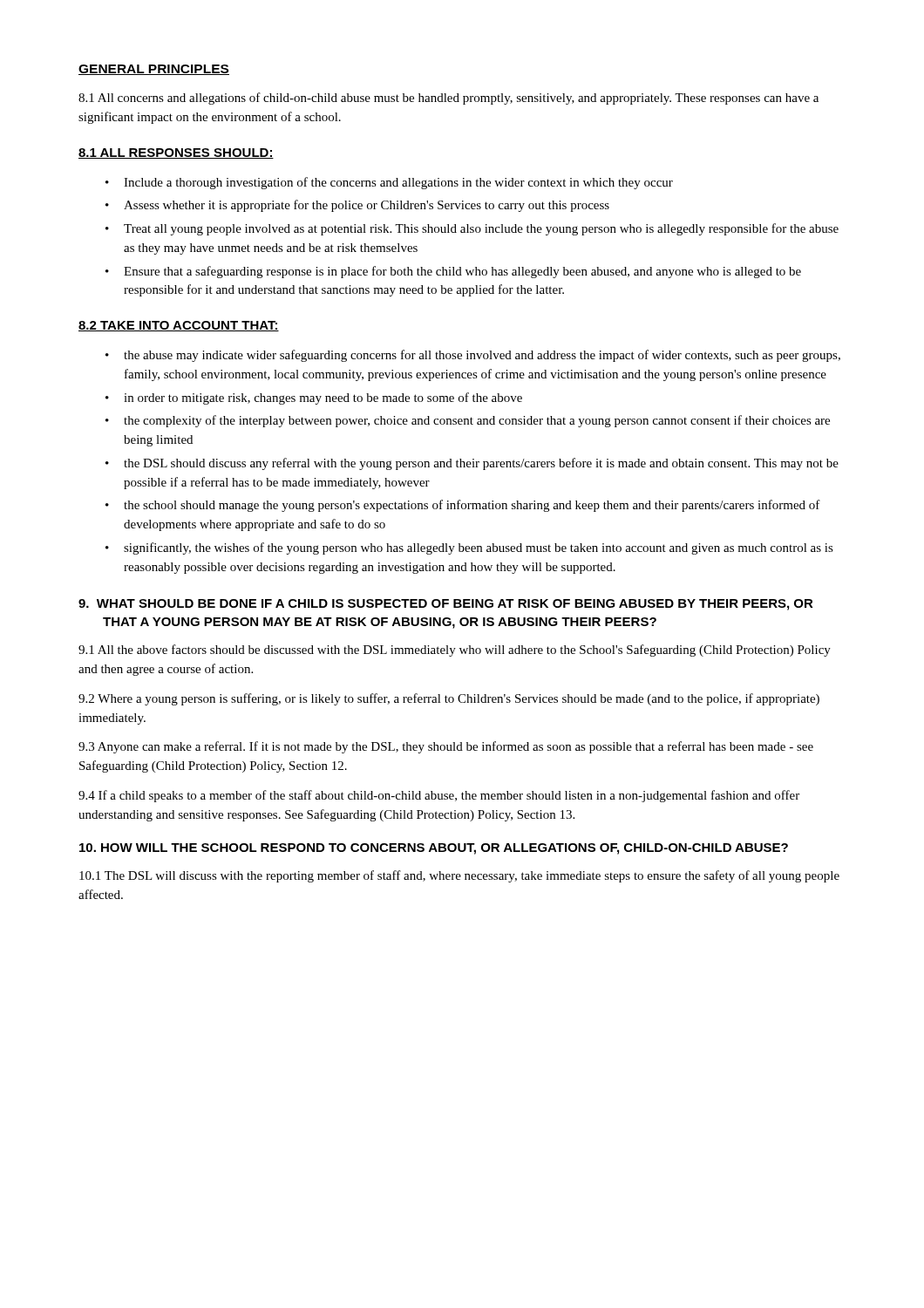The image size is (924, 1308).
Task: Find the text block starting "• the abuse may"
Action: 475,365
